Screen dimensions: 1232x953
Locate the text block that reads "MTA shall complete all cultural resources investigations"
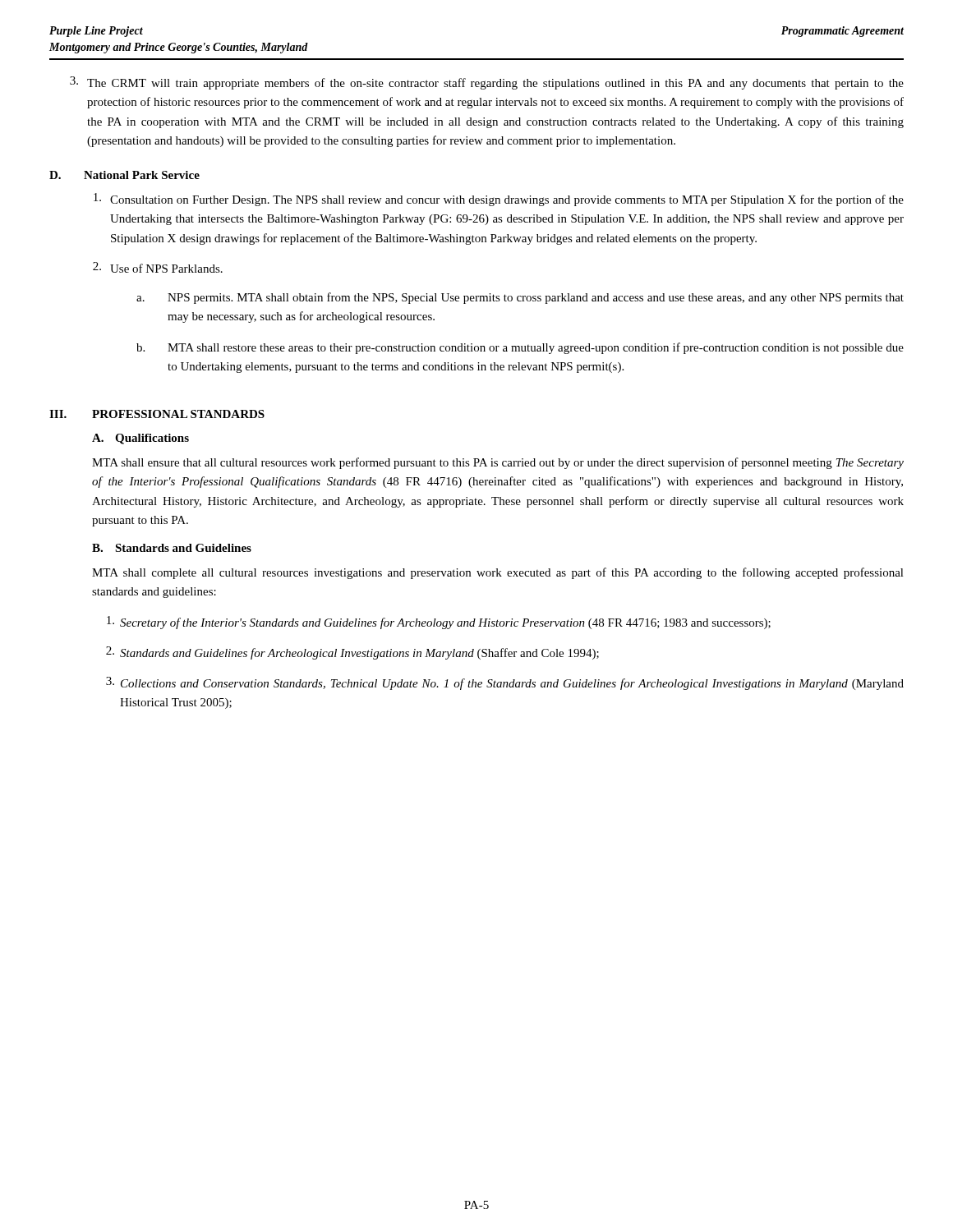coord(498,582)
